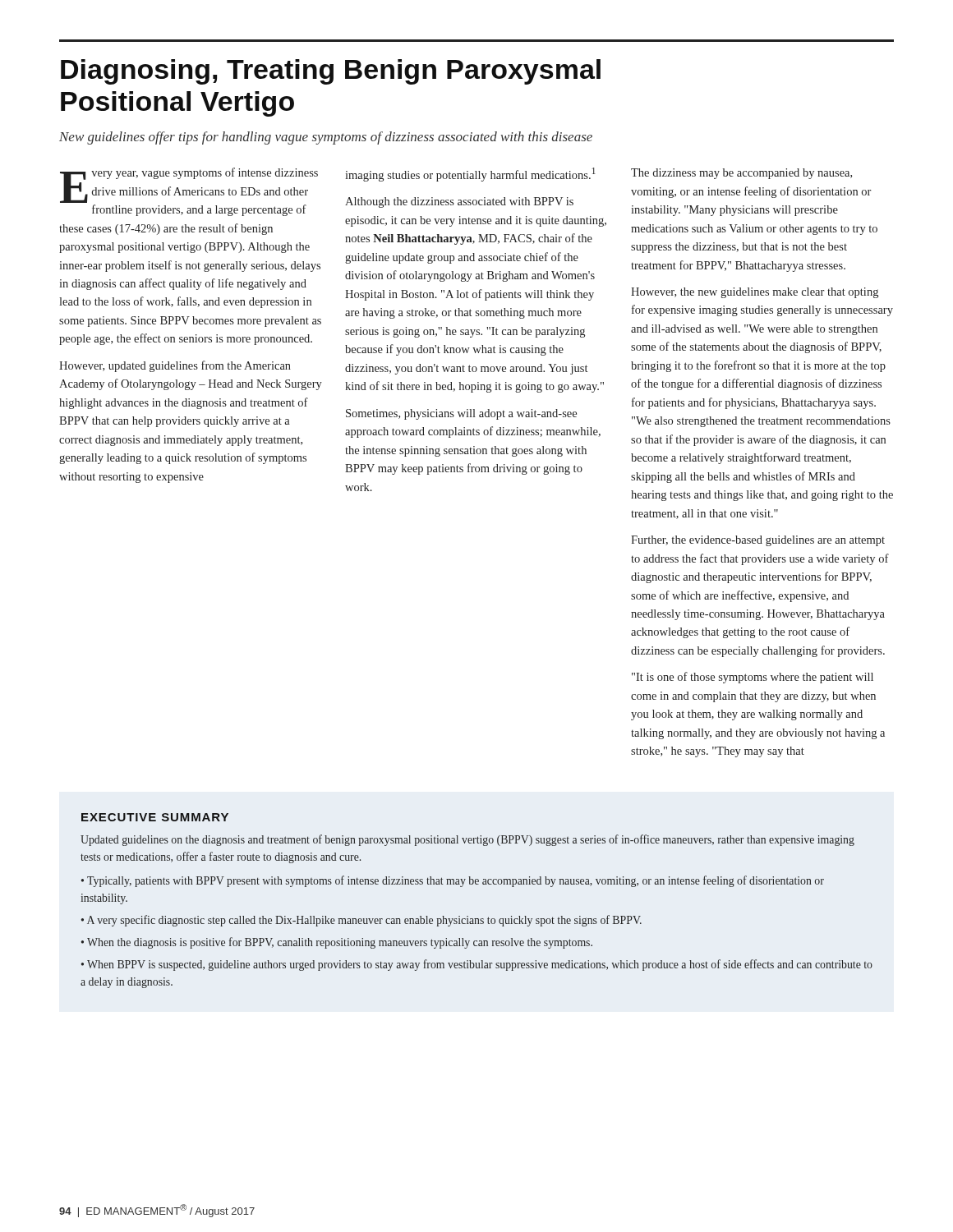The width and height of the screenshot is (953, 1232).
Task: Point to the element starting "The dizziness may be accompanied by nausea, vomiting,"
Action: click(x=762, y=462)
